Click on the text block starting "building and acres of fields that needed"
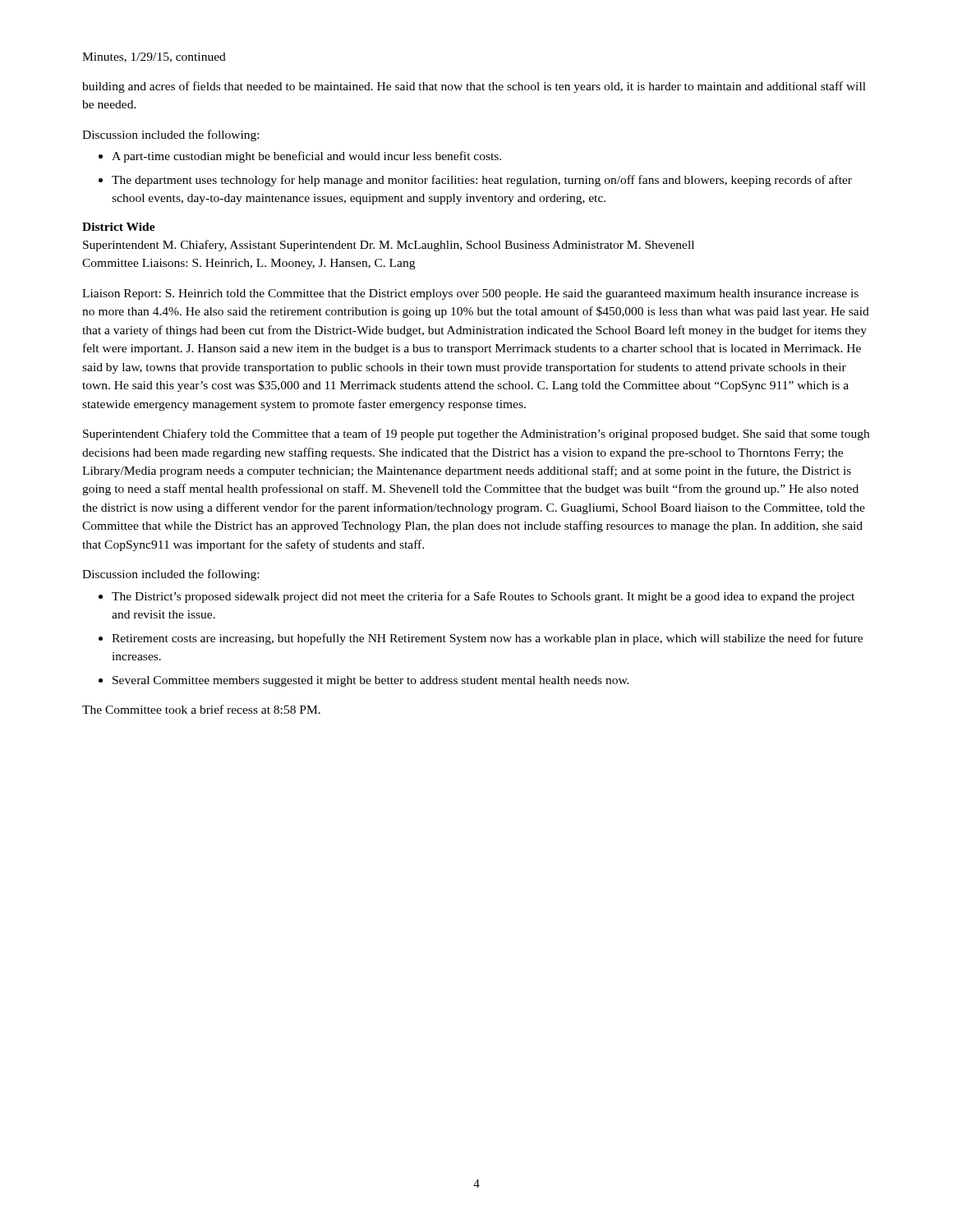Image resolution: width=953 pixels, height=1232 pixels. click(476, 96)
